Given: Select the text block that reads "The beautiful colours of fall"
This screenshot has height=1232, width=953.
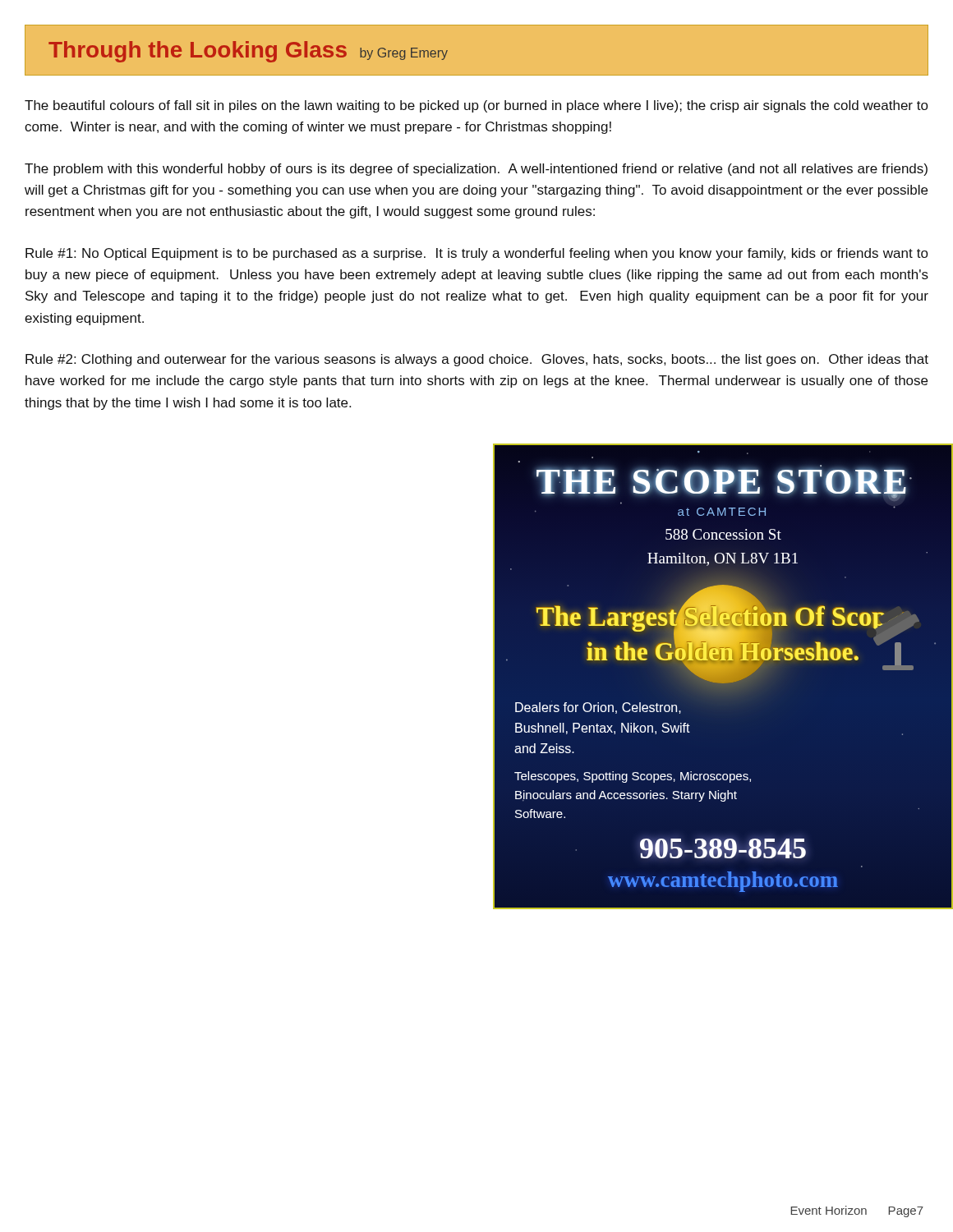Looking at the screenshot, I should [476, 116].
